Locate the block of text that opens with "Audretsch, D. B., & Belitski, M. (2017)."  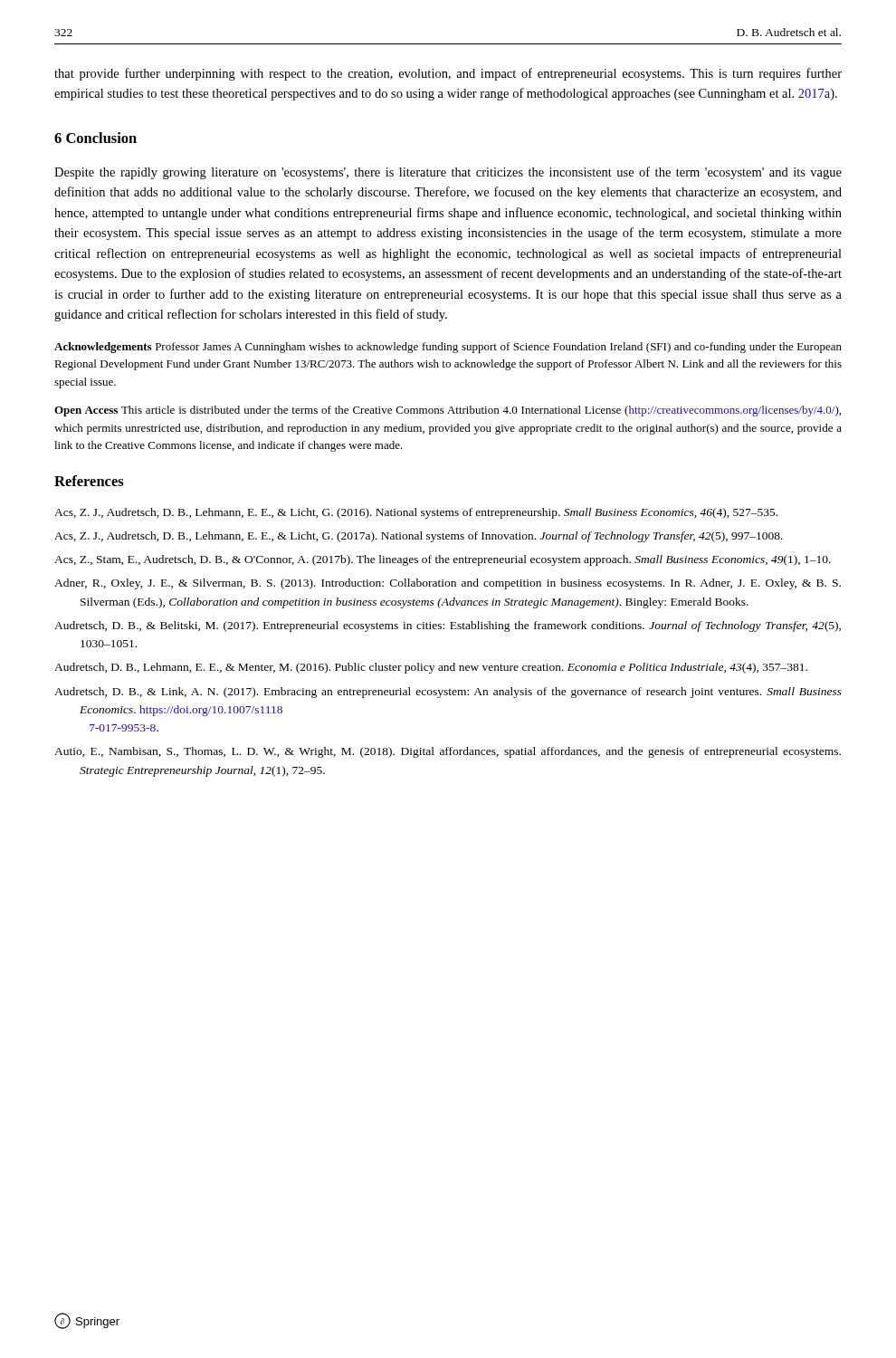click(448, 634)
